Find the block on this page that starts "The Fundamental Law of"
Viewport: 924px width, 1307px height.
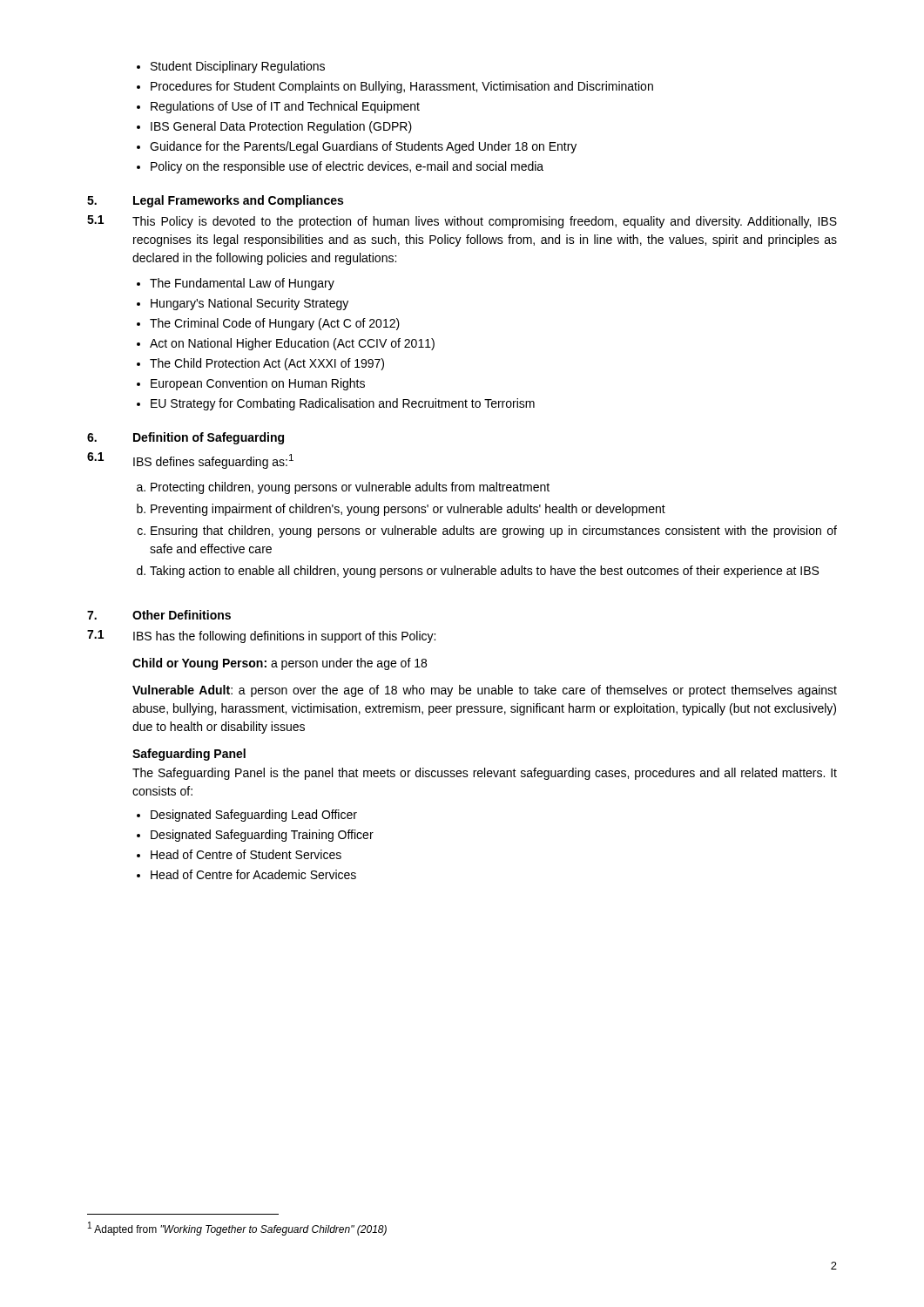[236, 284]
